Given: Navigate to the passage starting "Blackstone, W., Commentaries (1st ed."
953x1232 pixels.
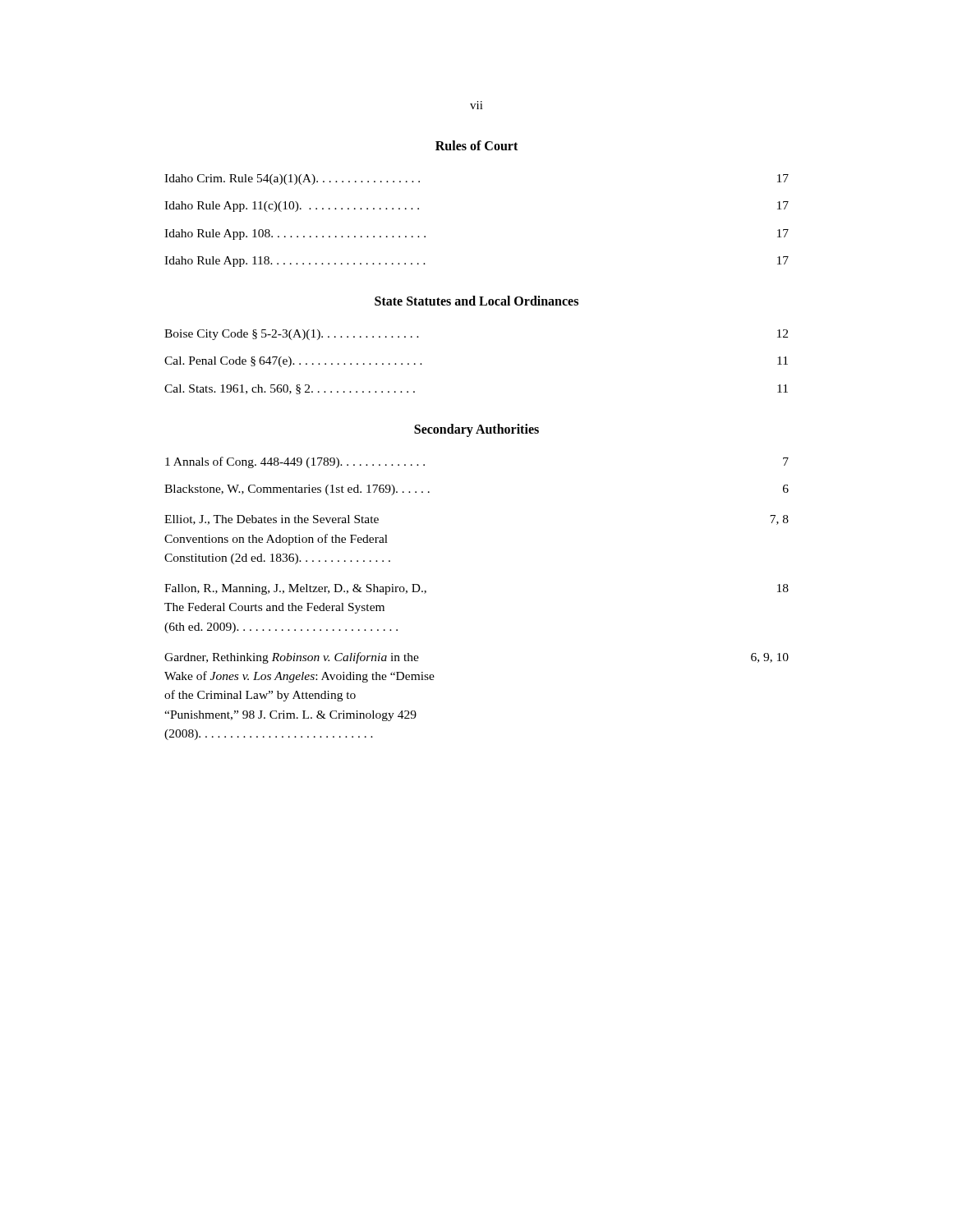Looking at the screenshot, I should pos(290,490).
